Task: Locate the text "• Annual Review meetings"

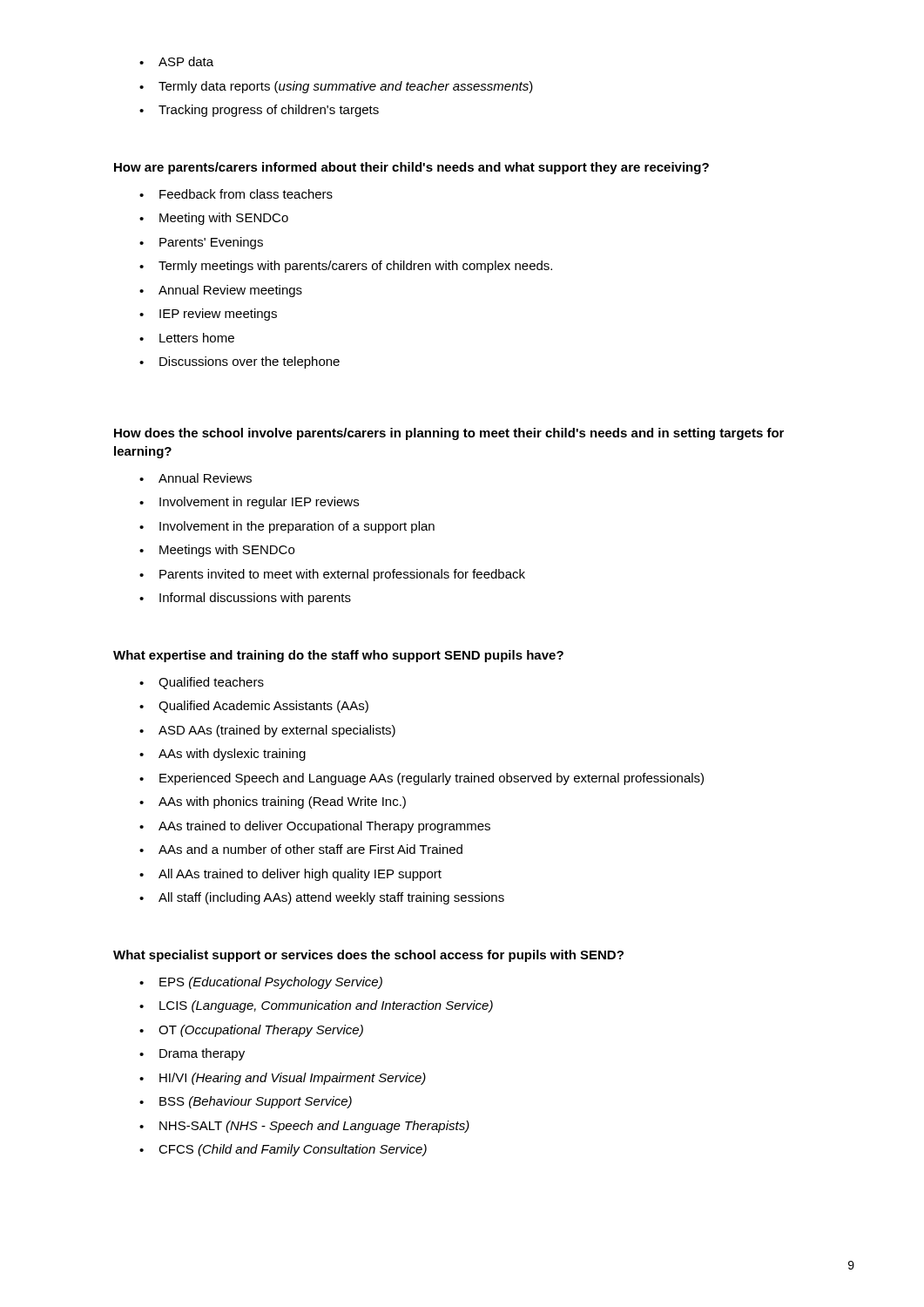Action: pos(221,290)
